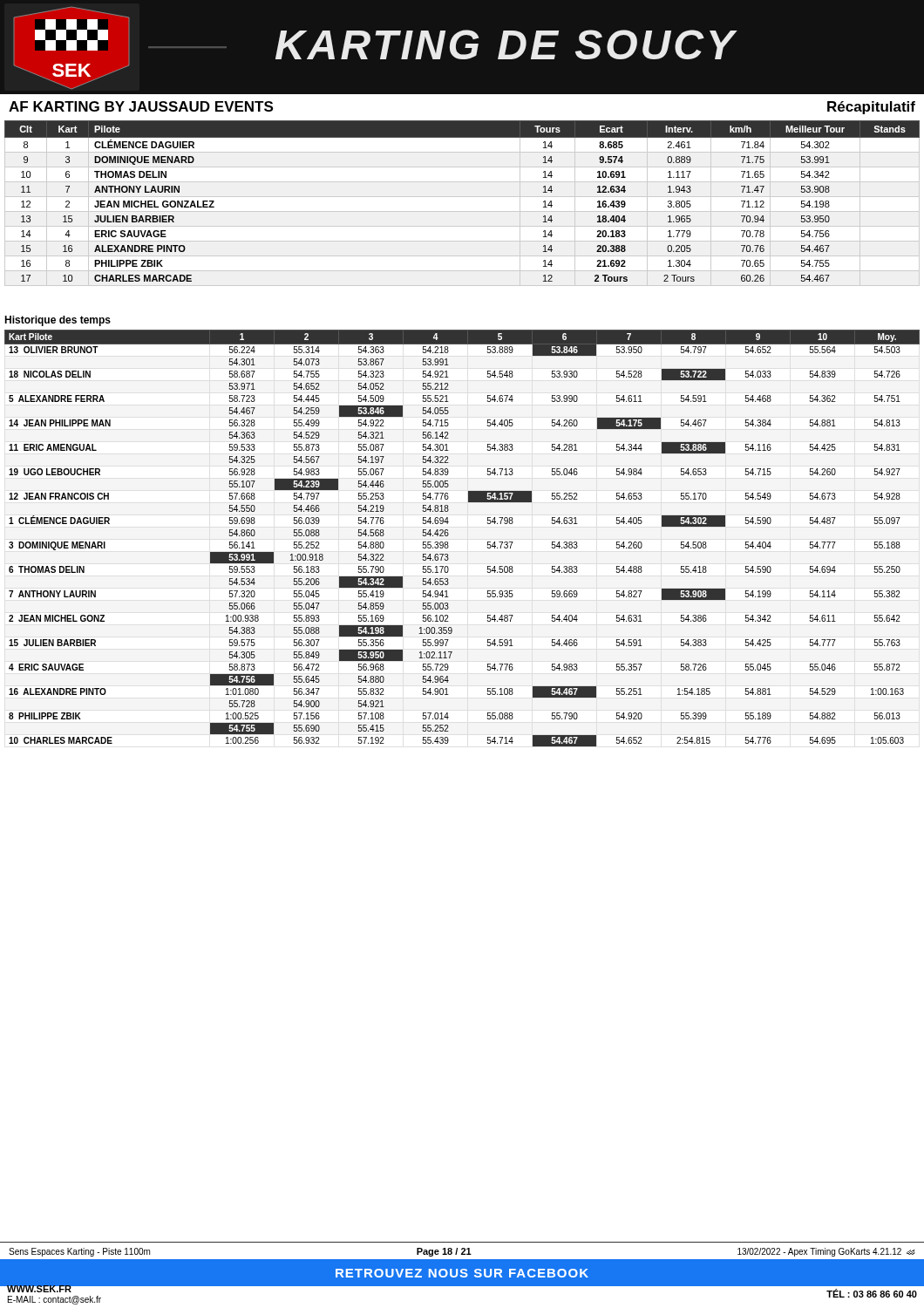Image resolution: width=924 pixels, height=1308 pixels.
Task: Locate the text block starting "Historique des temps"
Action: pyautogui.click(x=58, y=320)
